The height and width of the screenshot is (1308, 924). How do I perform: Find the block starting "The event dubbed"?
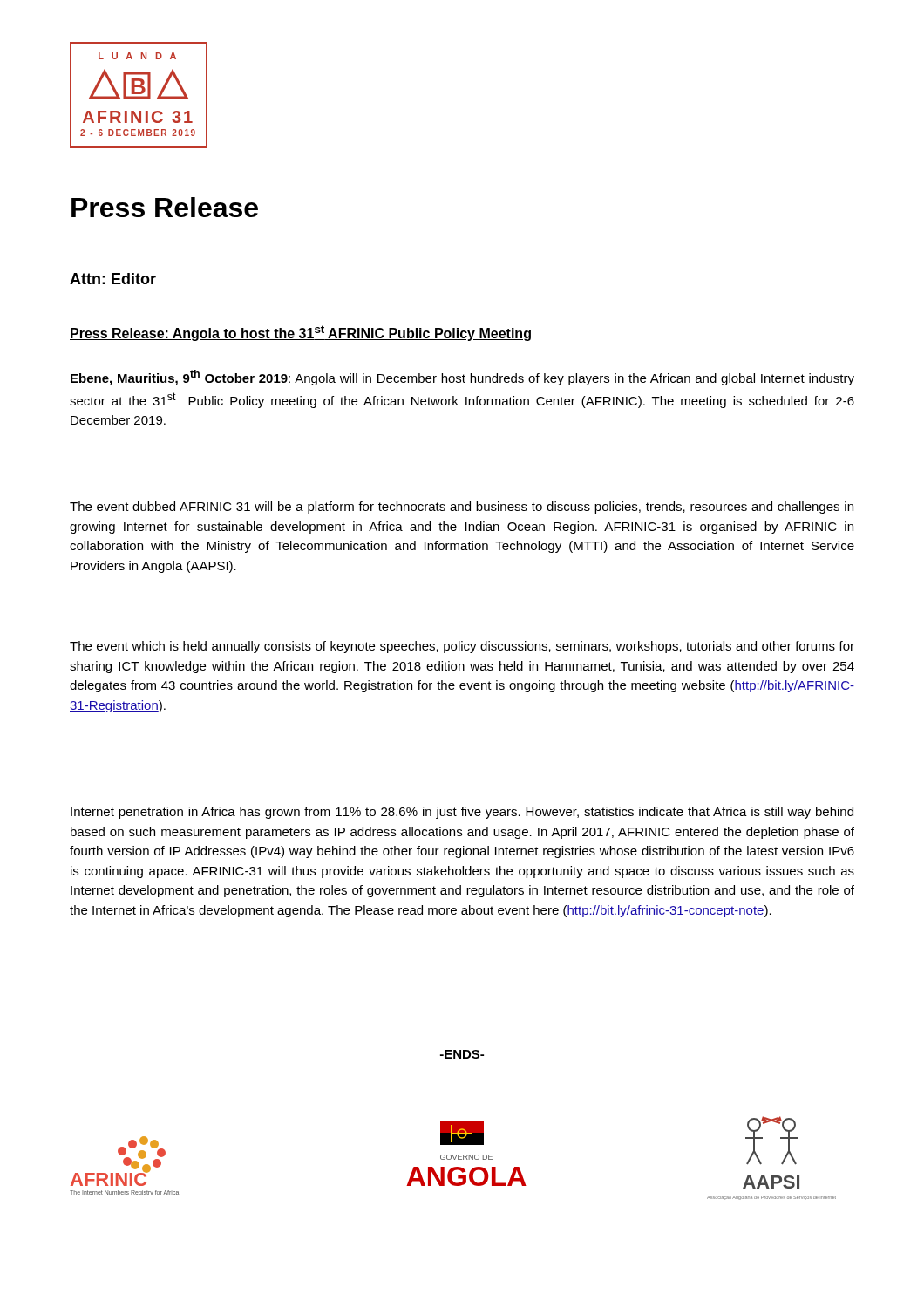[462, 536]
